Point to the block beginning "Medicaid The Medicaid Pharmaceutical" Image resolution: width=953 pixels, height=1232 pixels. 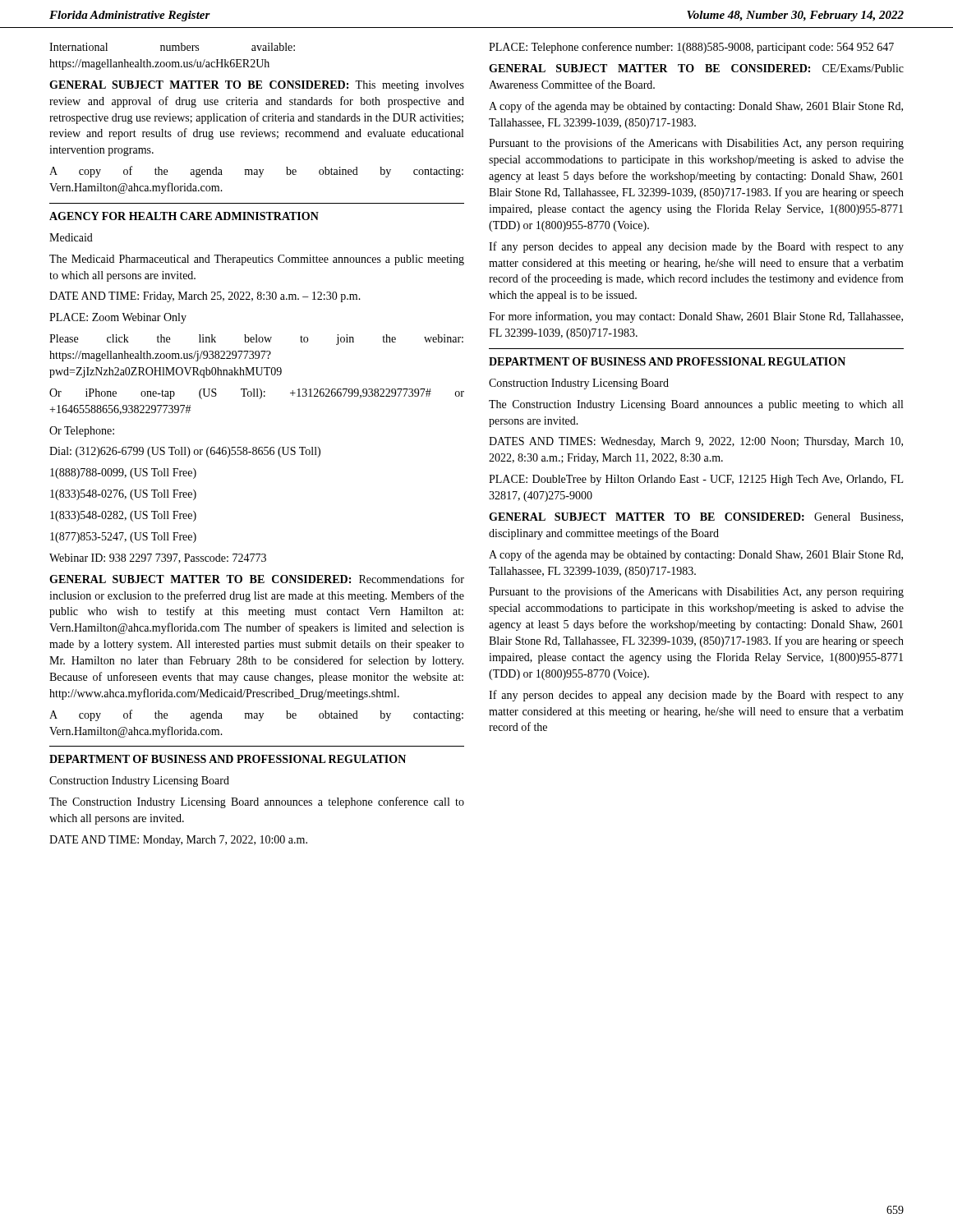pyautogui.click(x=257, y=345)
